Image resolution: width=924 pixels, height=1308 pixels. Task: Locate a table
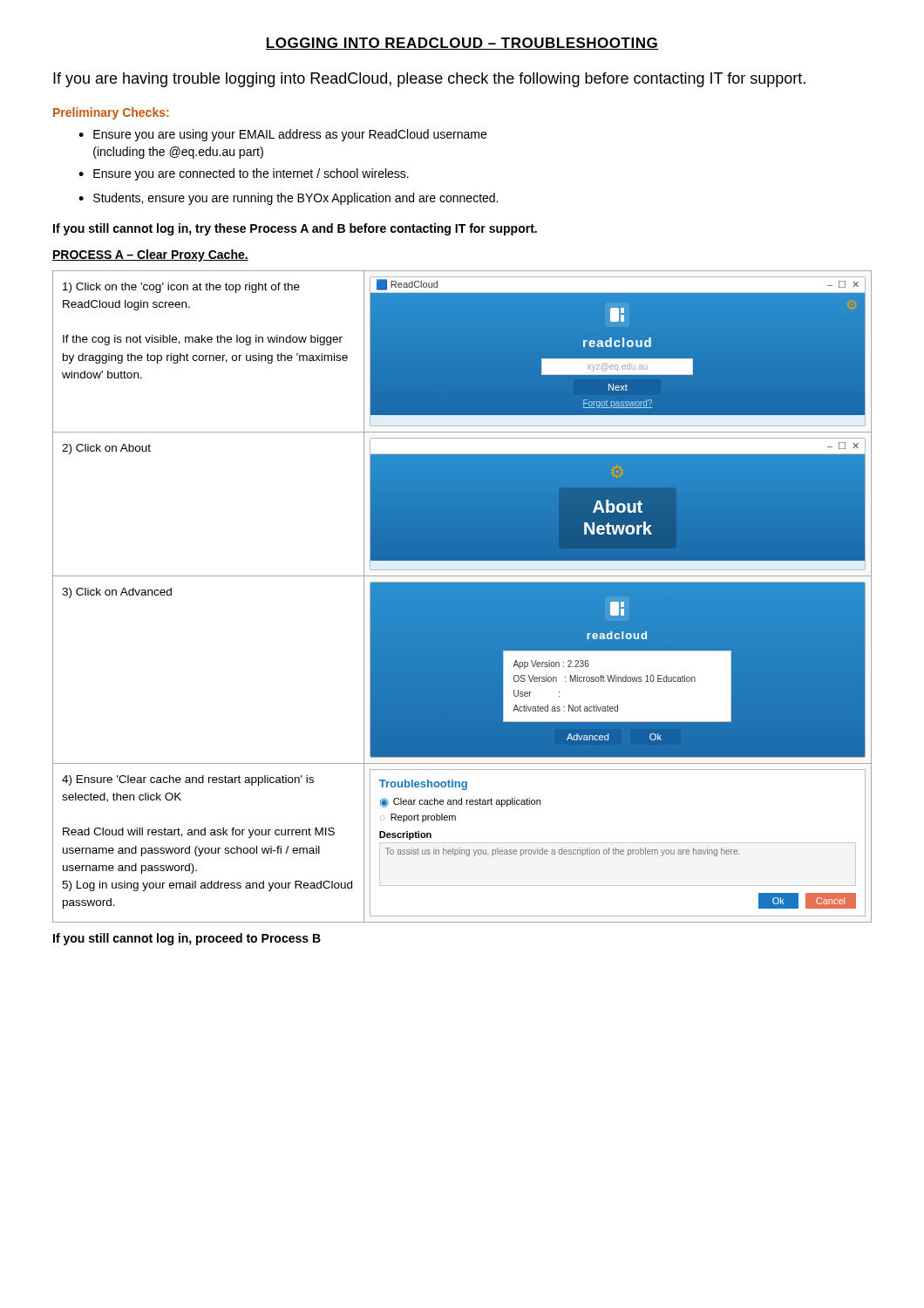pyautogui.click(x=462, y=596)
